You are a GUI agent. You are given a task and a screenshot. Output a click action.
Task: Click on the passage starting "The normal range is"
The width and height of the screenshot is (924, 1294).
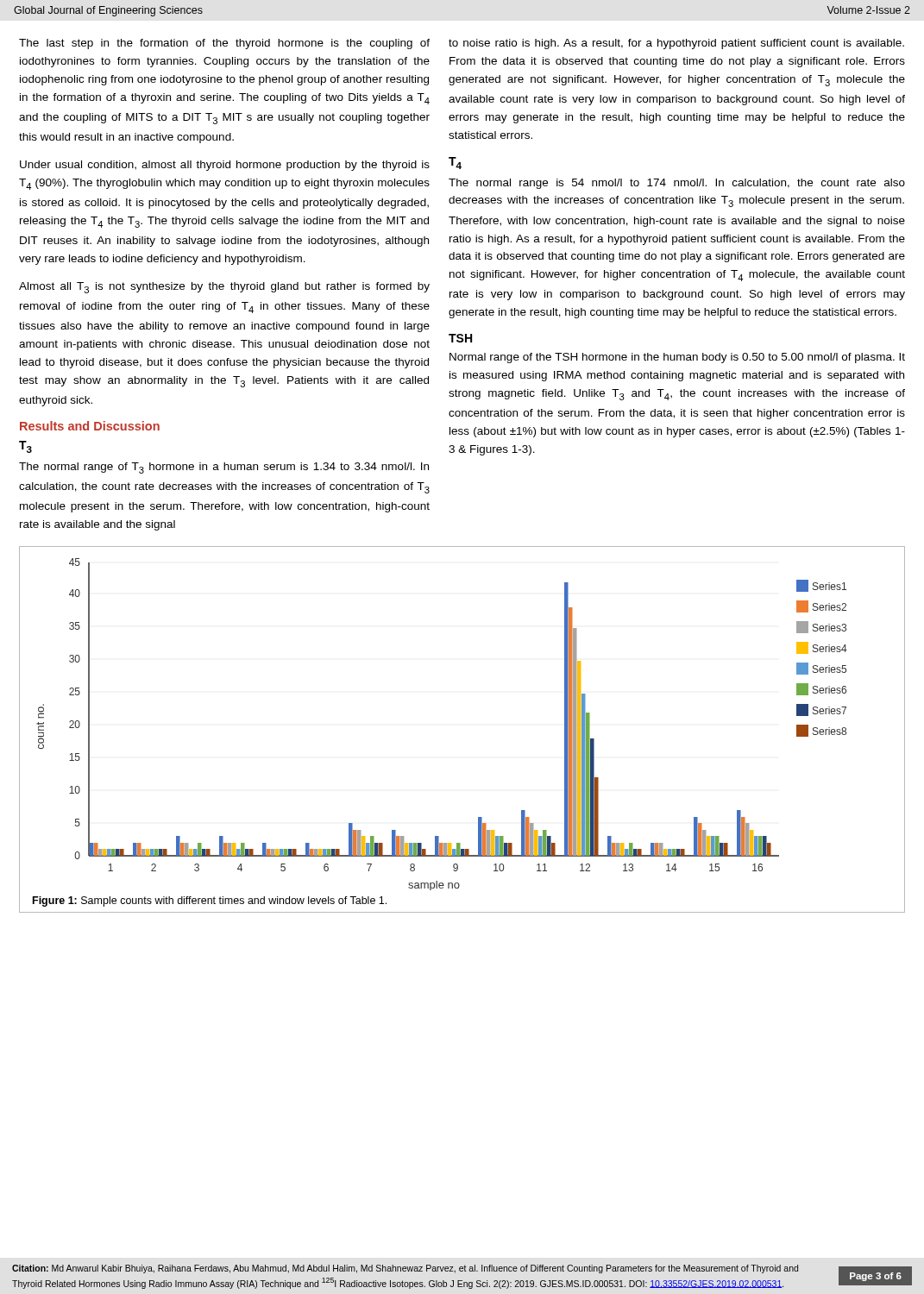tap(677, 247)
